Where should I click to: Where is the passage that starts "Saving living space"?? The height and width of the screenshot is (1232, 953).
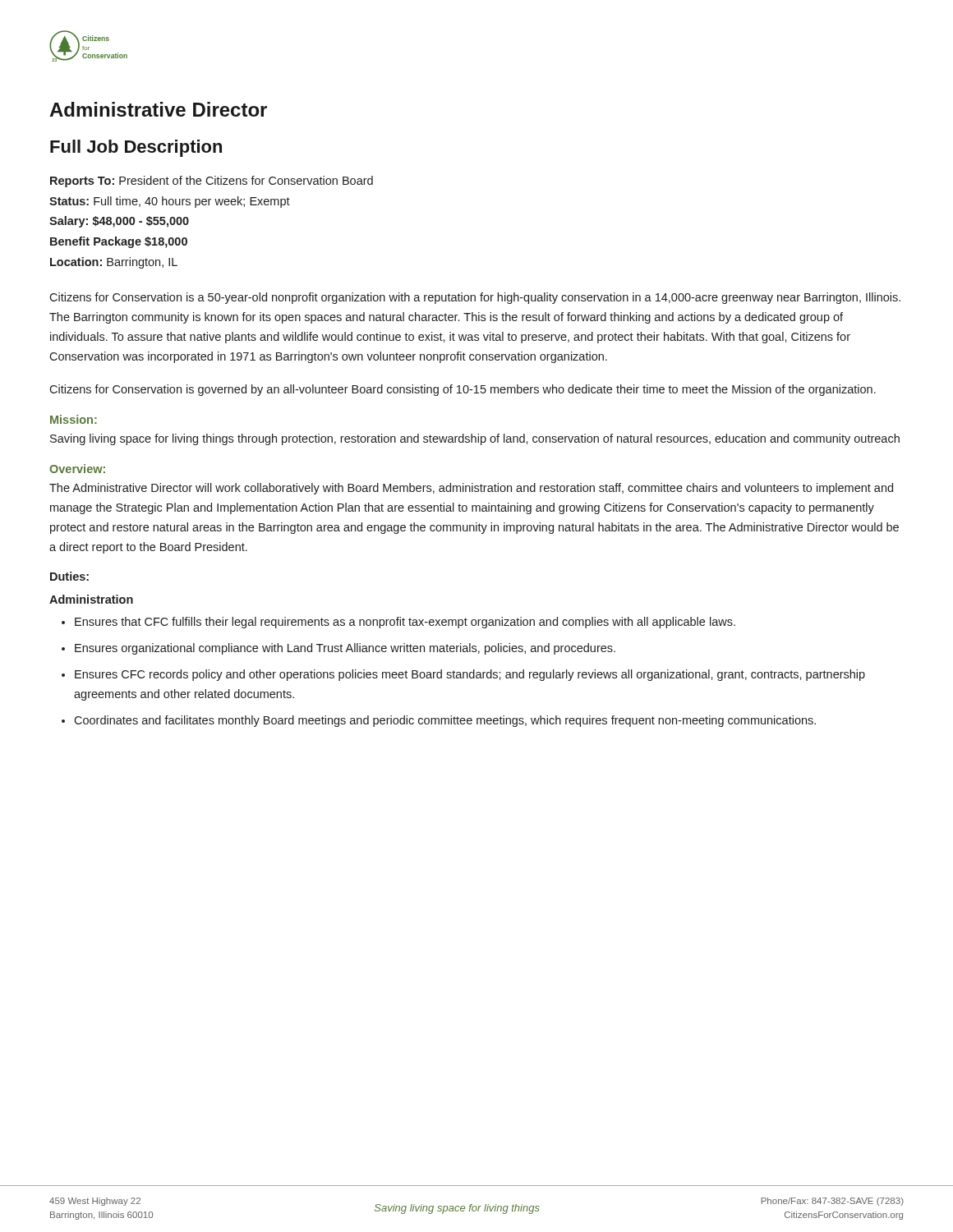(x=475, y=438)
